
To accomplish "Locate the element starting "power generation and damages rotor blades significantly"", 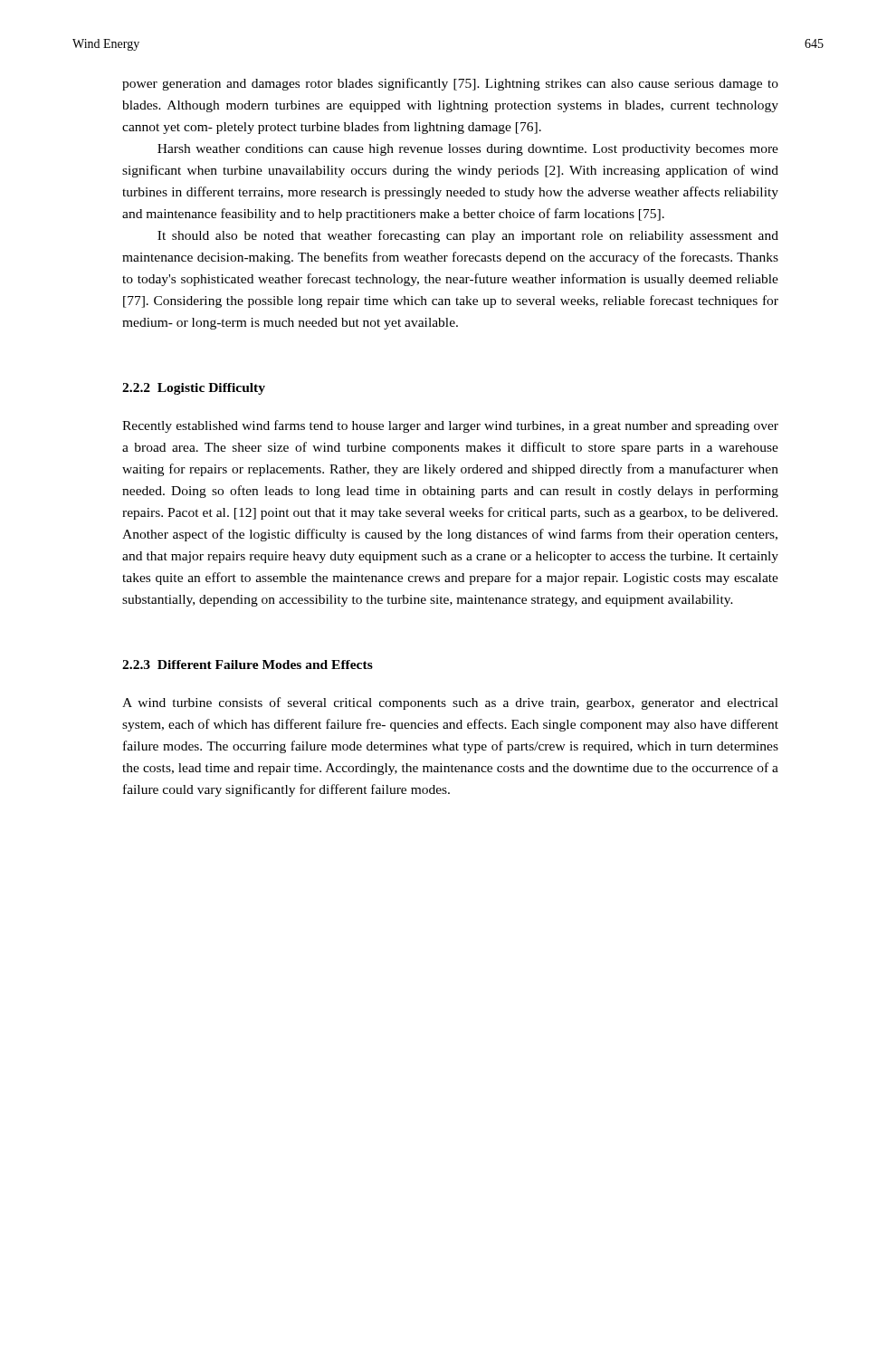I will 450,203.
